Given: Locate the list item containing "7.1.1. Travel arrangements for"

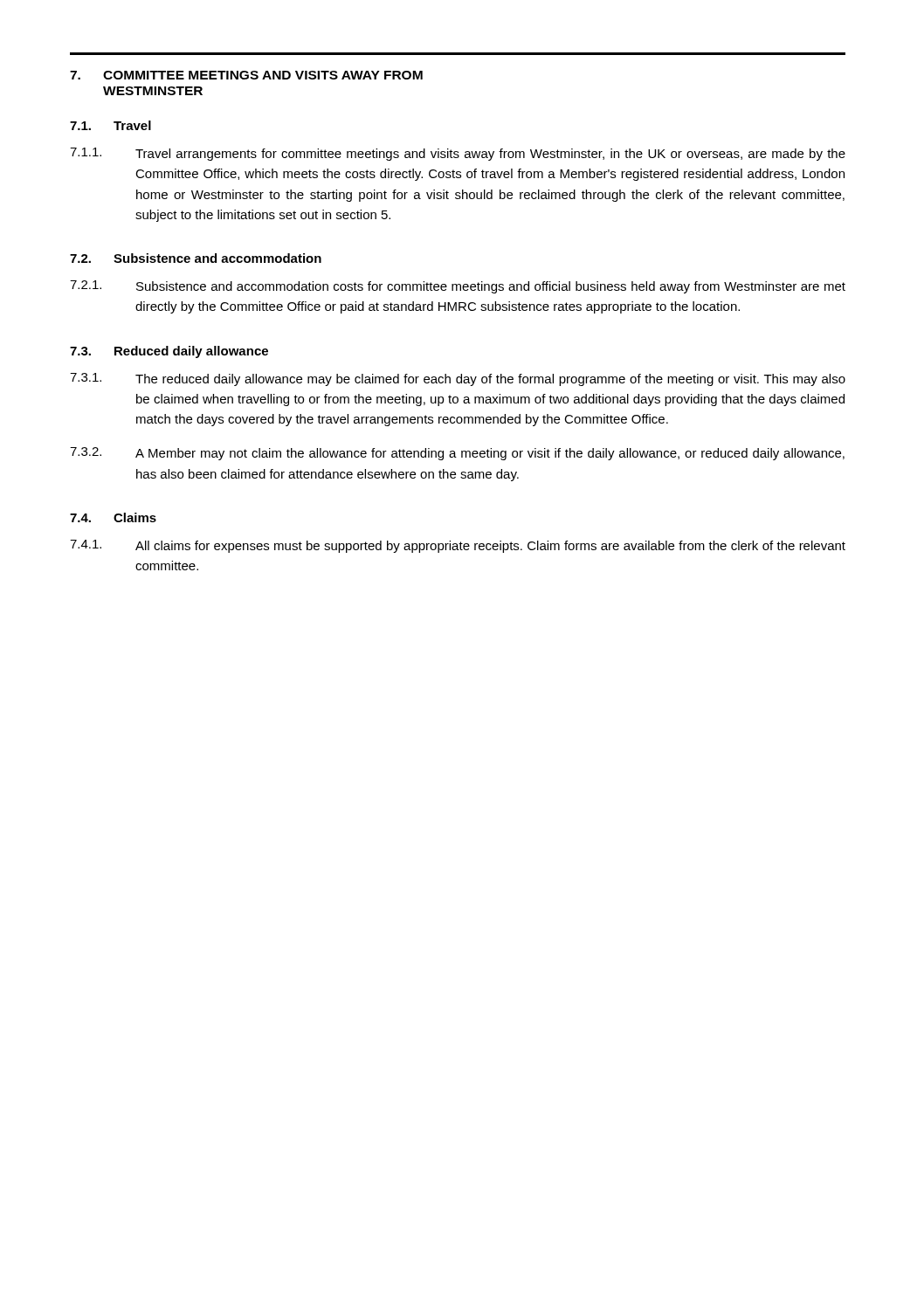Looking at the screenshot, I should pos(458,184).
